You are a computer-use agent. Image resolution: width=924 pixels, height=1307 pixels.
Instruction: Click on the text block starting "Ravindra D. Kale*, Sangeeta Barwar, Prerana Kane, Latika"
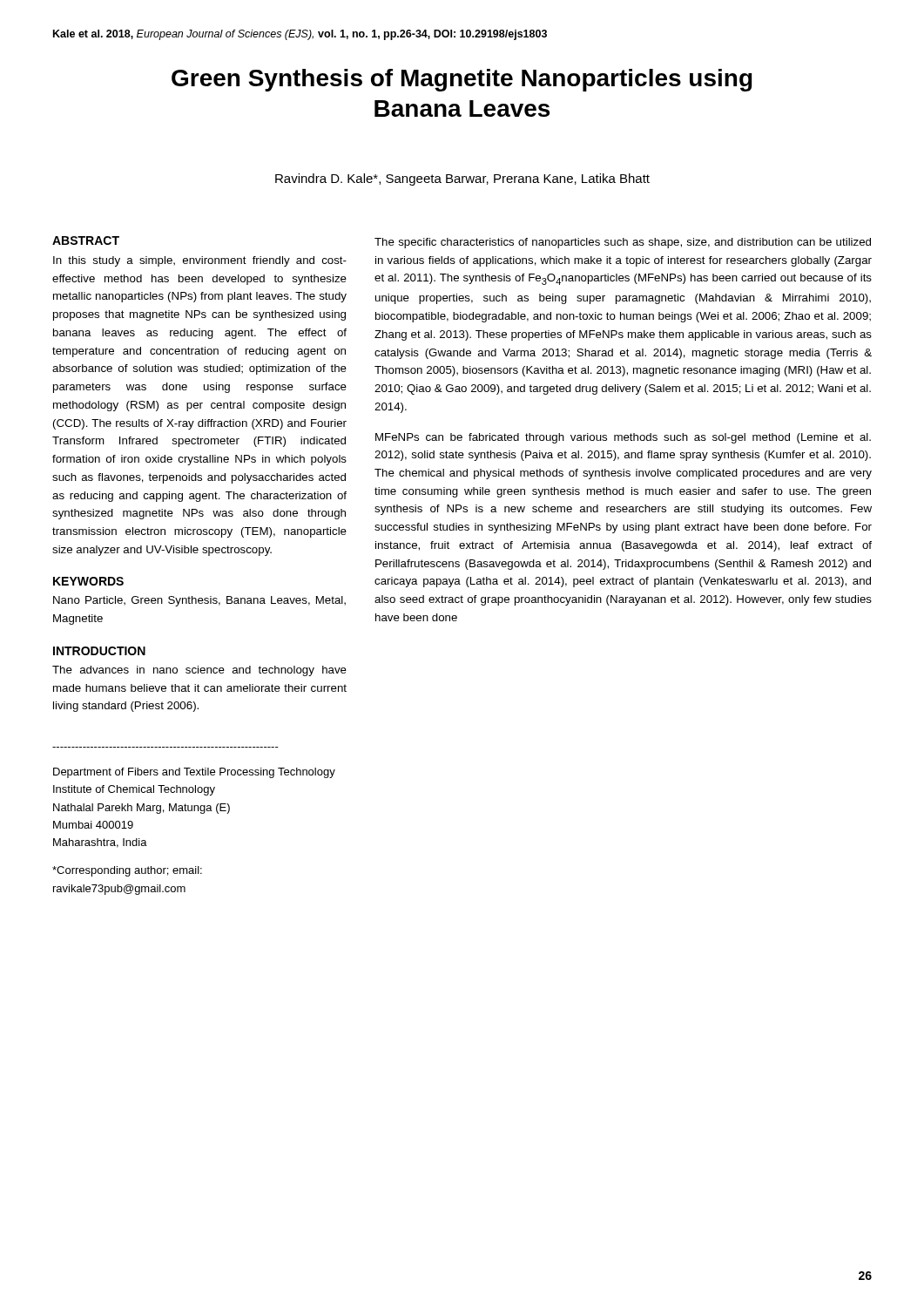462,178
